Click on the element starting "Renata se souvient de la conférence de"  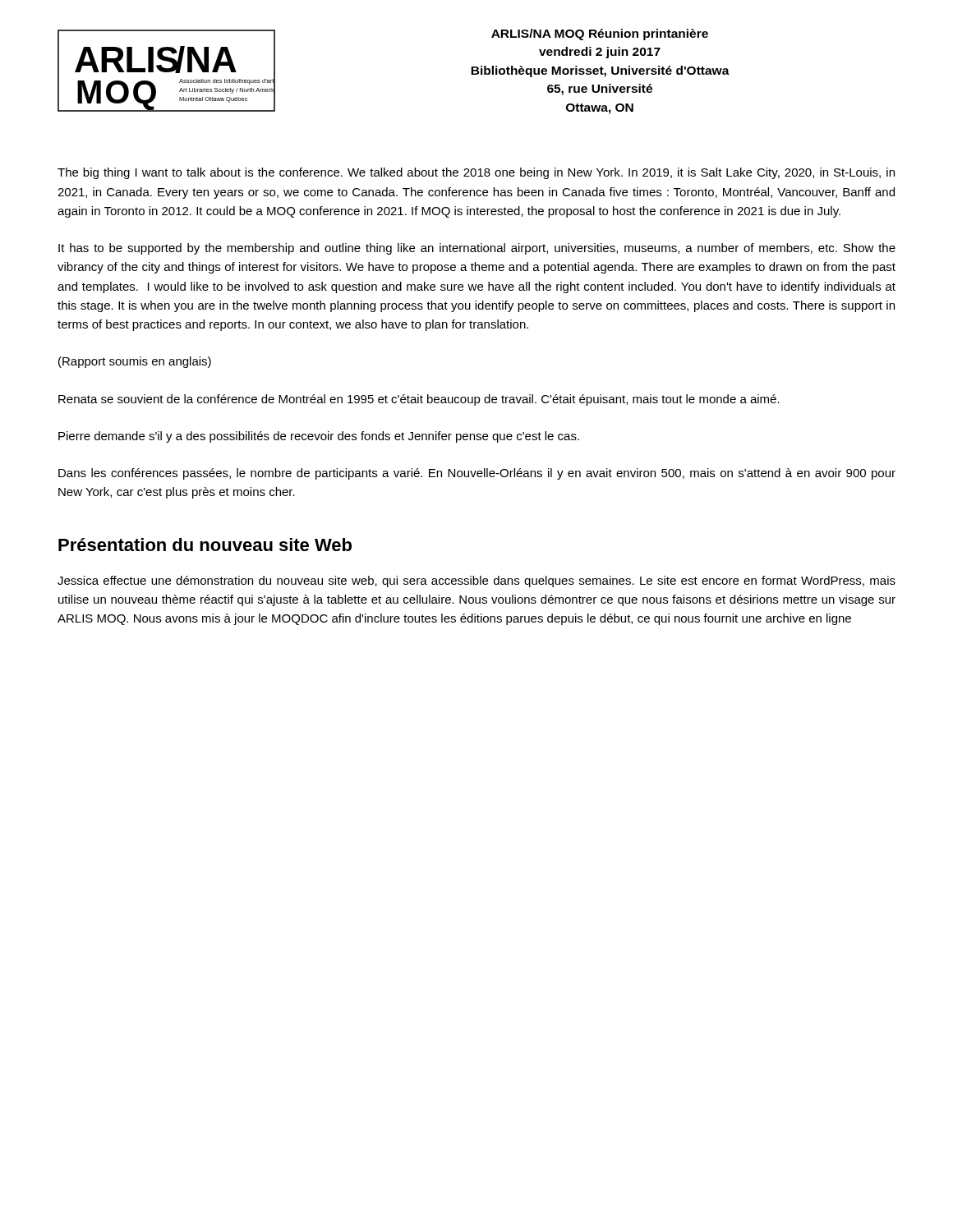coord(419,398)
